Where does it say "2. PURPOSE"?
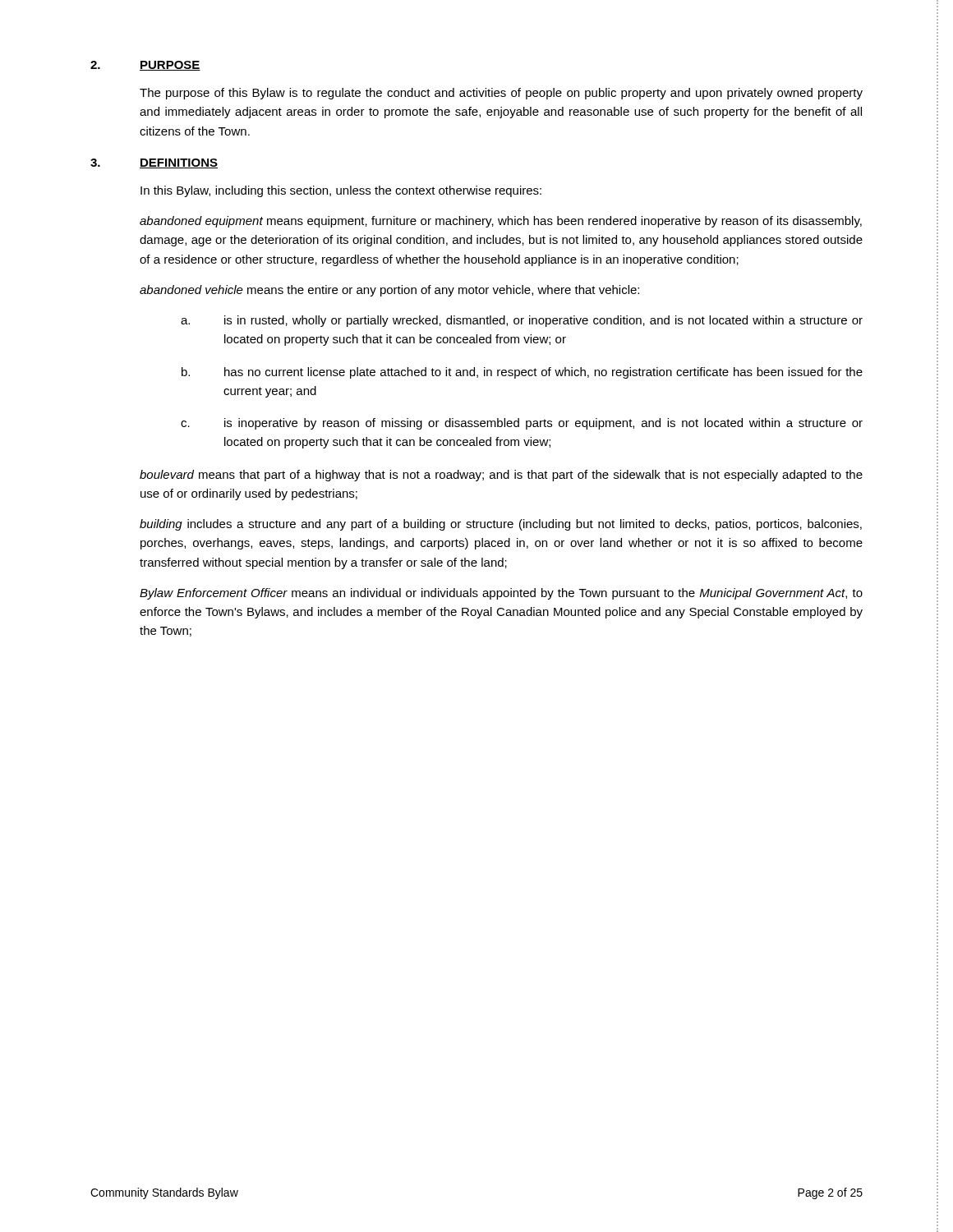 coord(145,64)
